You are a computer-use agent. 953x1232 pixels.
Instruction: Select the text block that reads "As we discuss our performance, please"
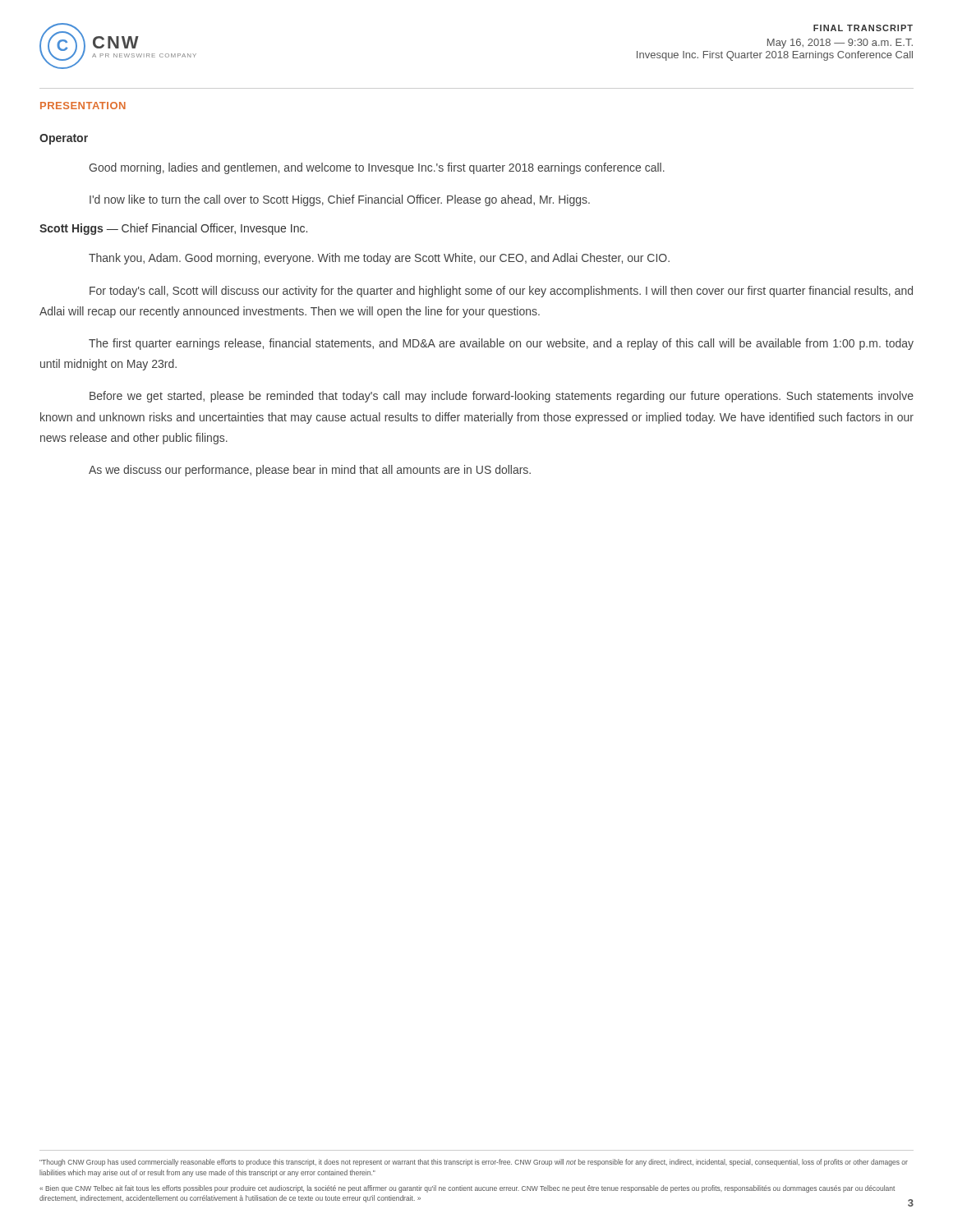pyautogui.click(x=476, y=470)
